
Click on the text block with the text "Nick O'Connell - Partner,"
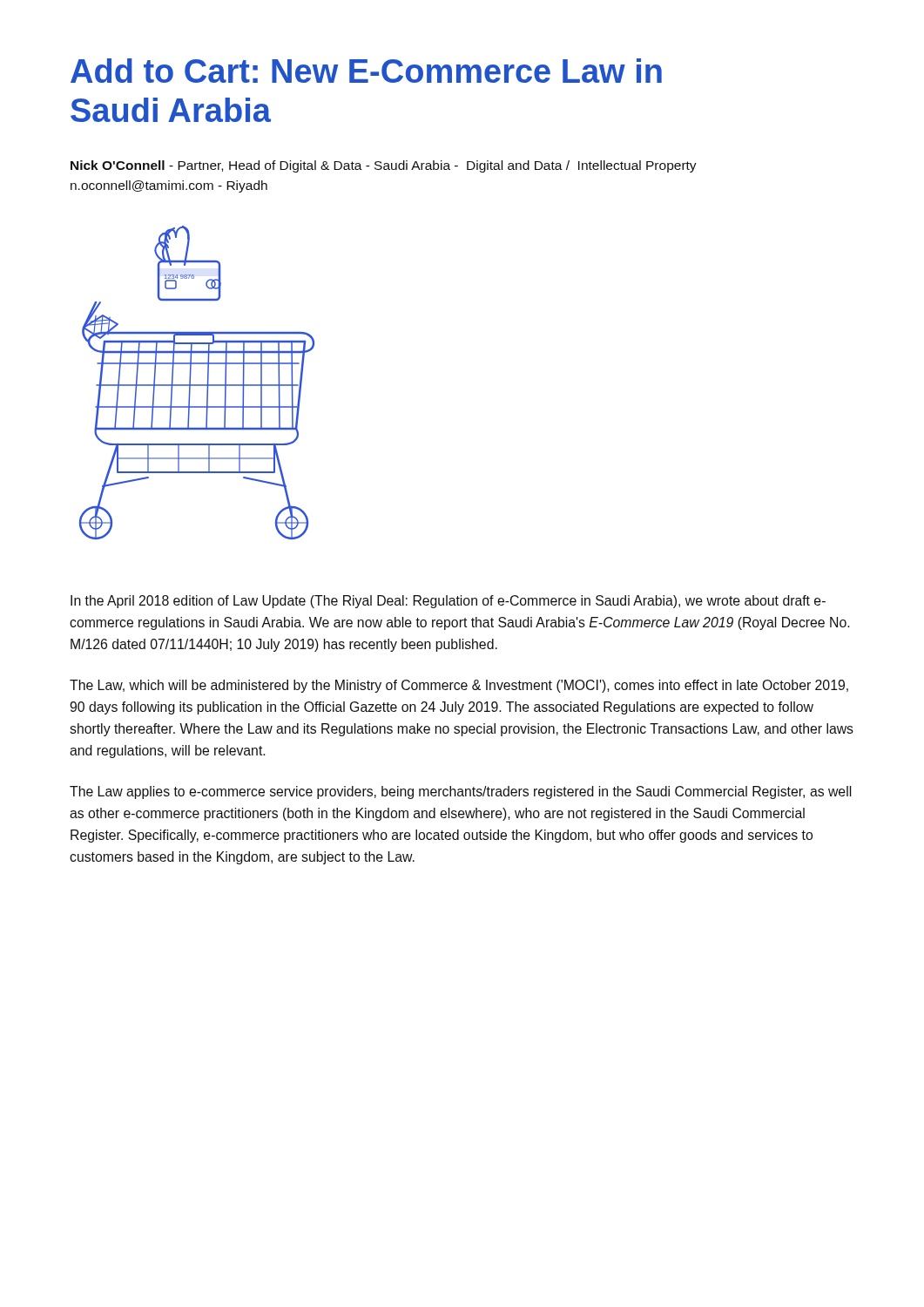pos(383,175)
